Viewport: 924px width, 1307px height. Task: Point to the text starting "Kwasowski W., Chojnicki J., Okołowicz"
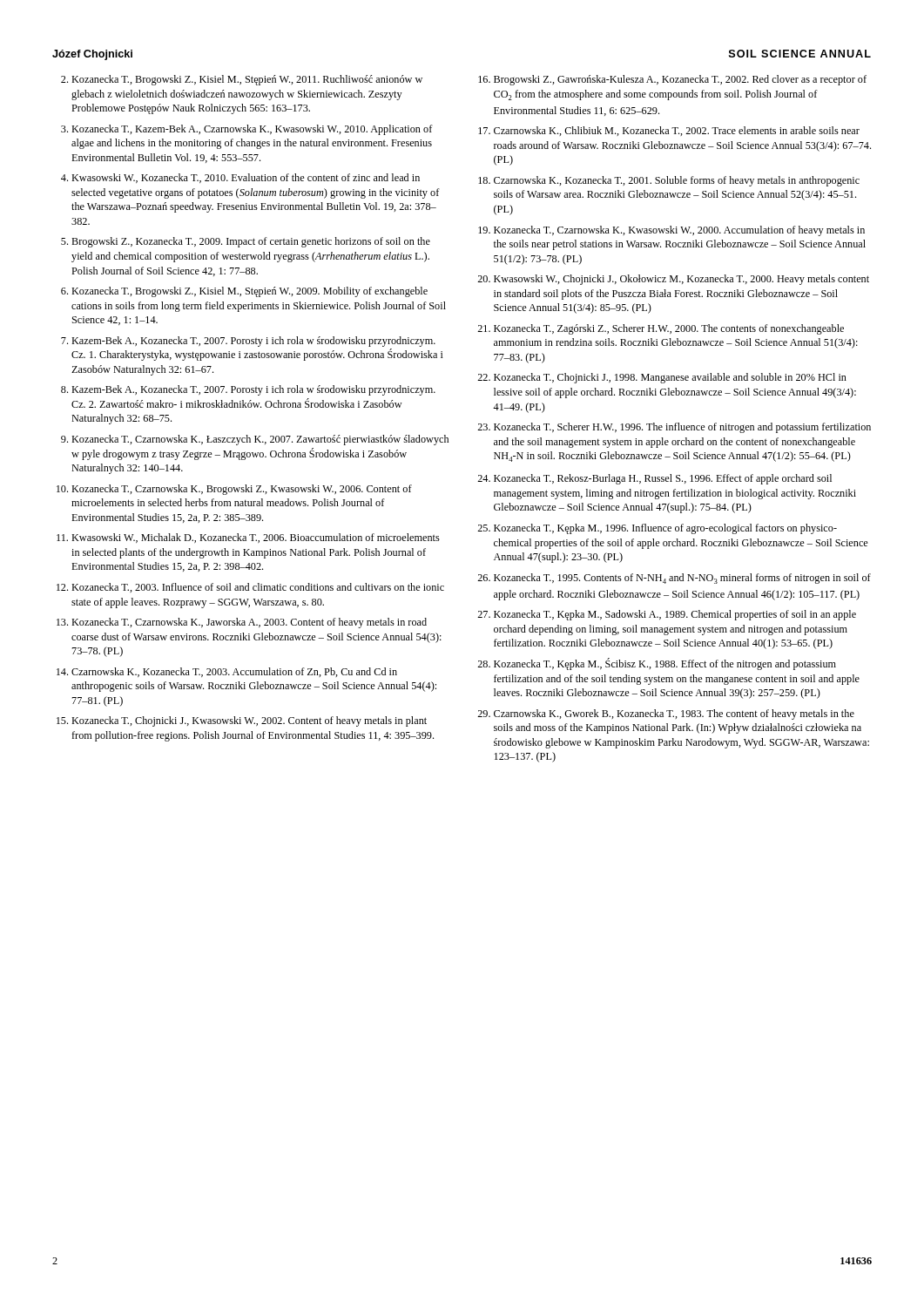point(681,293)
